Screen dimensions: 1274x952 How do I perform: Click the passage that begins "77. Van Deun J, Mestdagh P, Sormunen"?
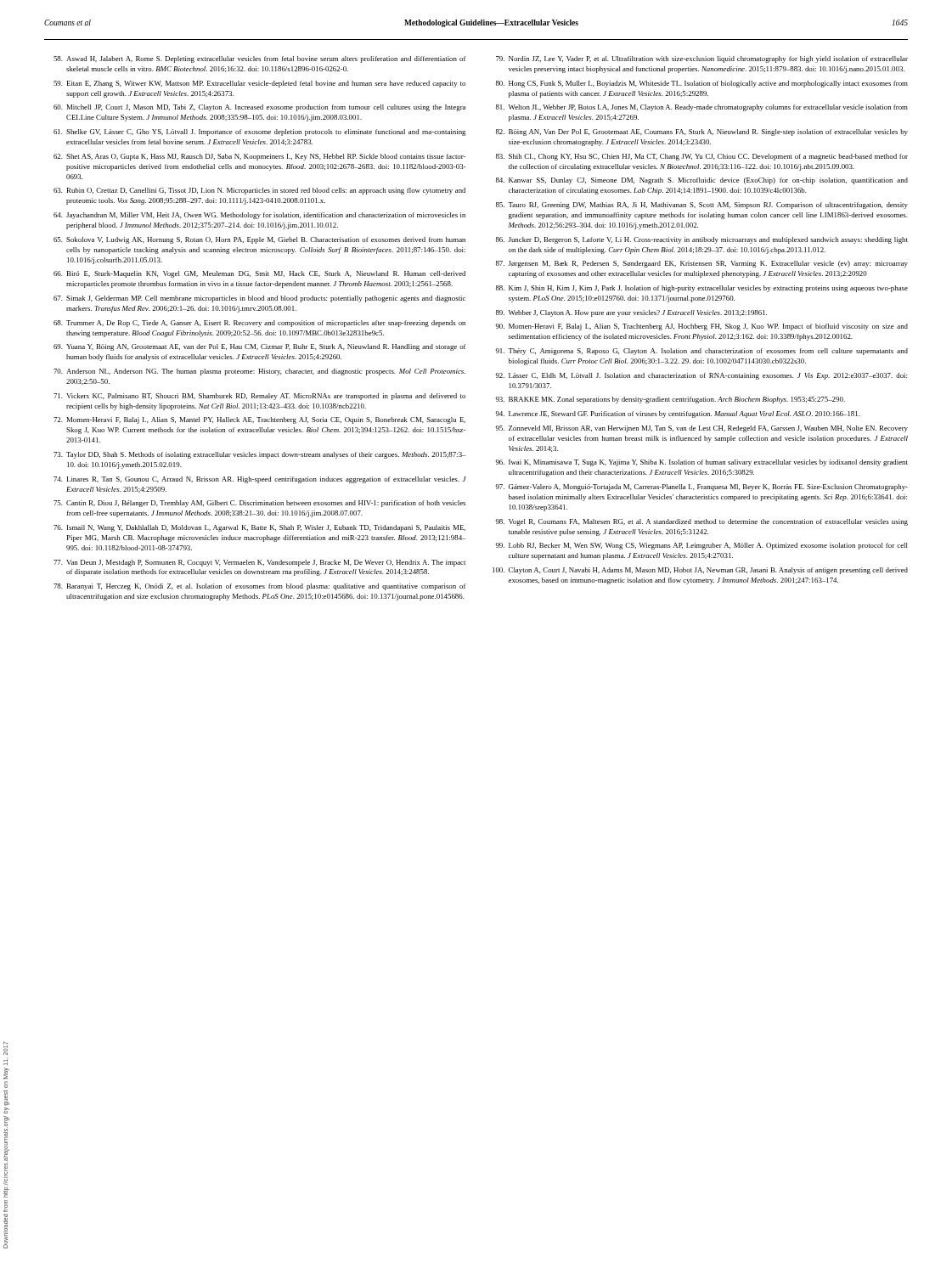(255, 568)
